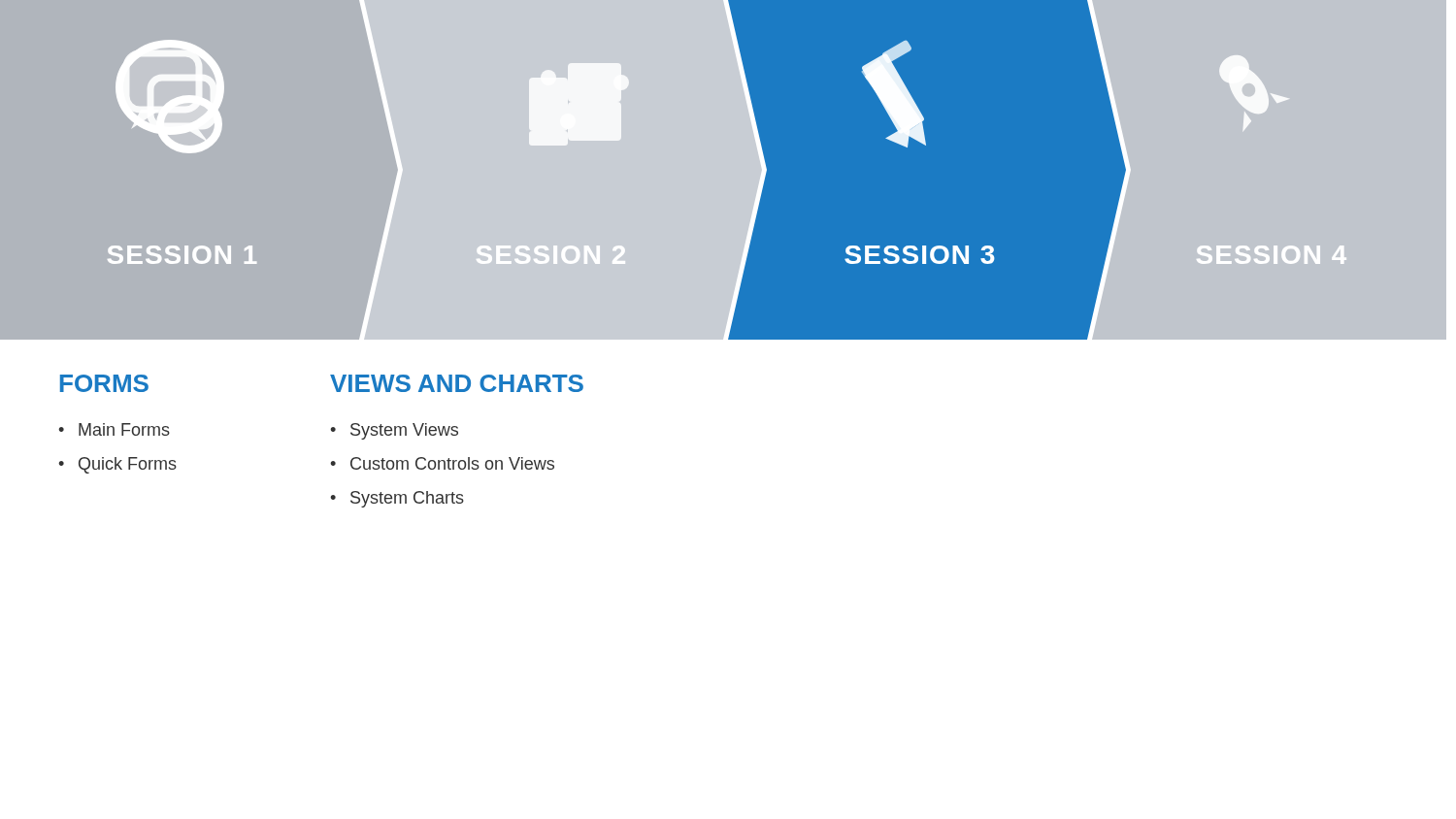This screenshot has width=1456, height=819.
Task: Select the element starting "System Charts"
Action: click(x=407, y=498)
